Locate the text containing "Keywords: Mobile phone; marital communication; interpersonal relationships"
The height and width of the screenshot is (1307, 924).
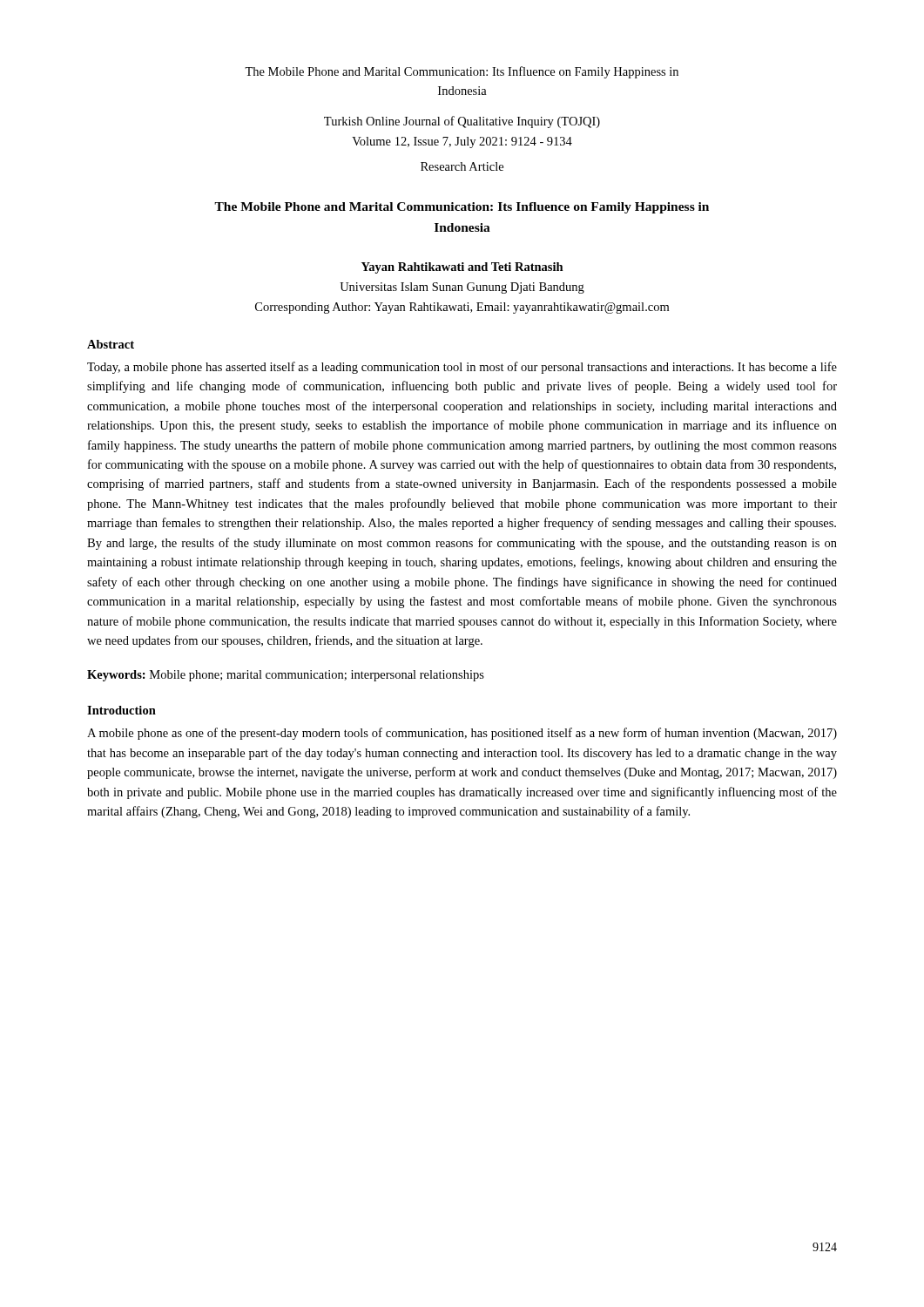(x=286, y=674)
